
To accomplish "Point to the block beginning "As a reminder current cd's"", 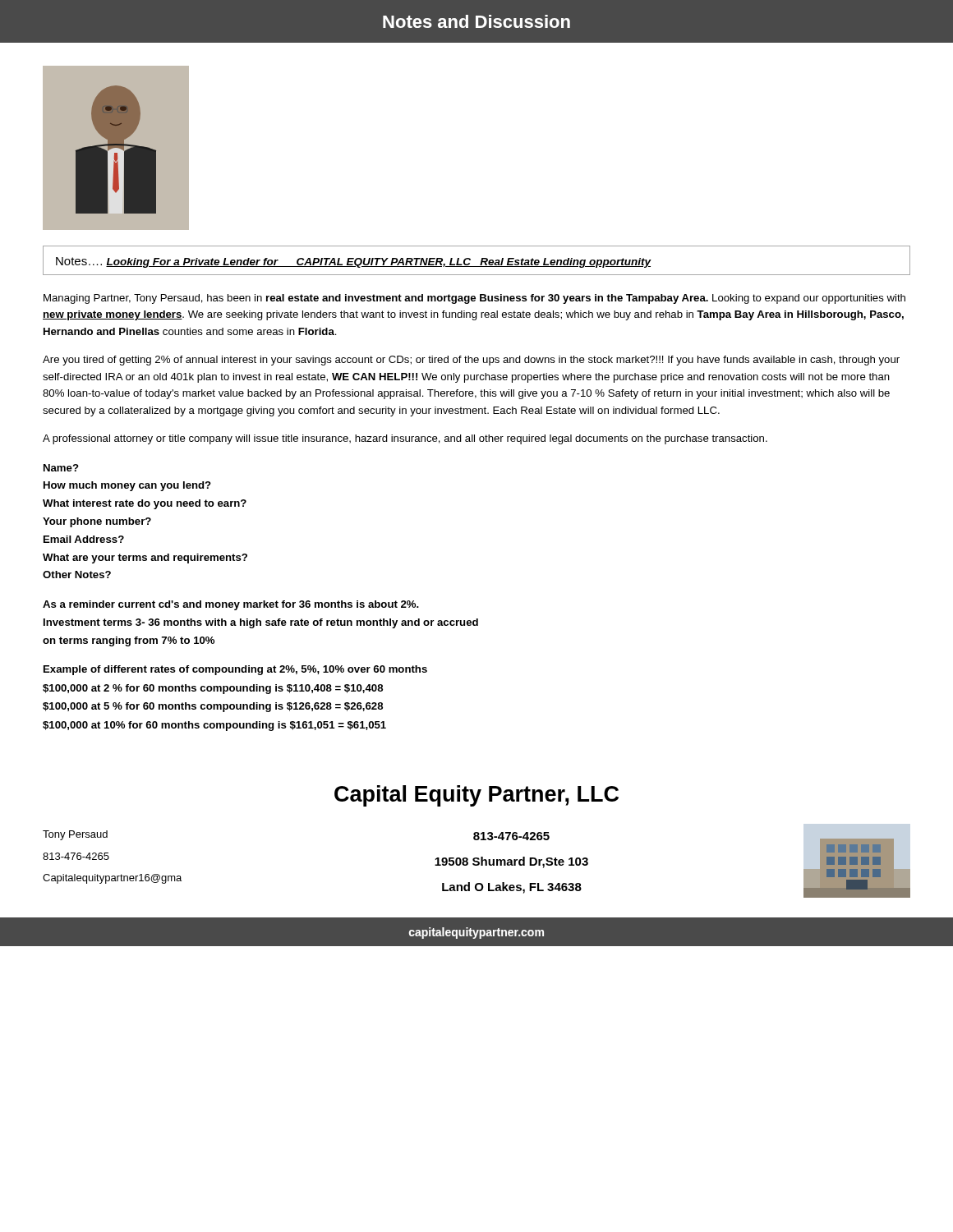I will point(261,622).
